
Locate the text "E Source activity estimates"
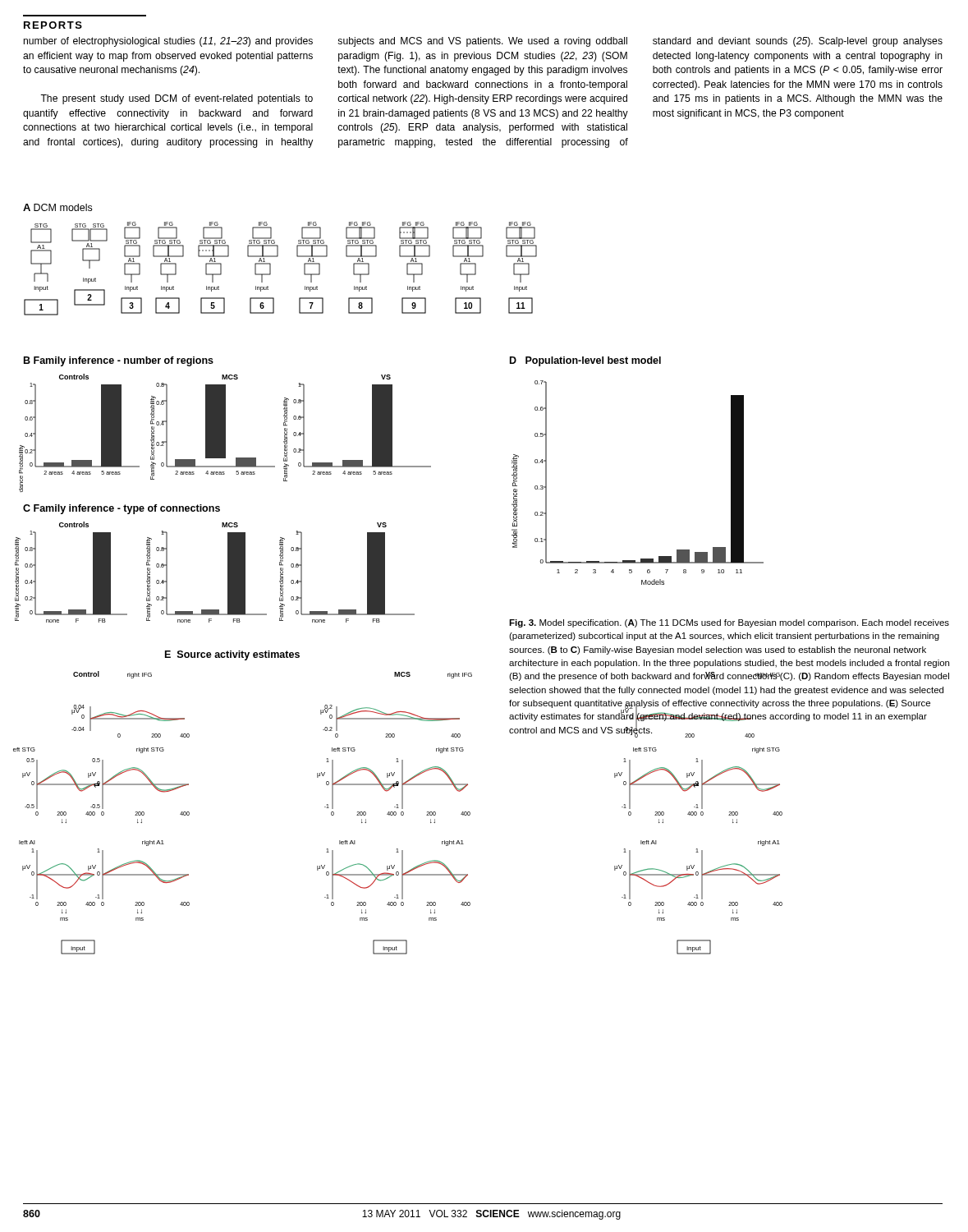(232, 655)
